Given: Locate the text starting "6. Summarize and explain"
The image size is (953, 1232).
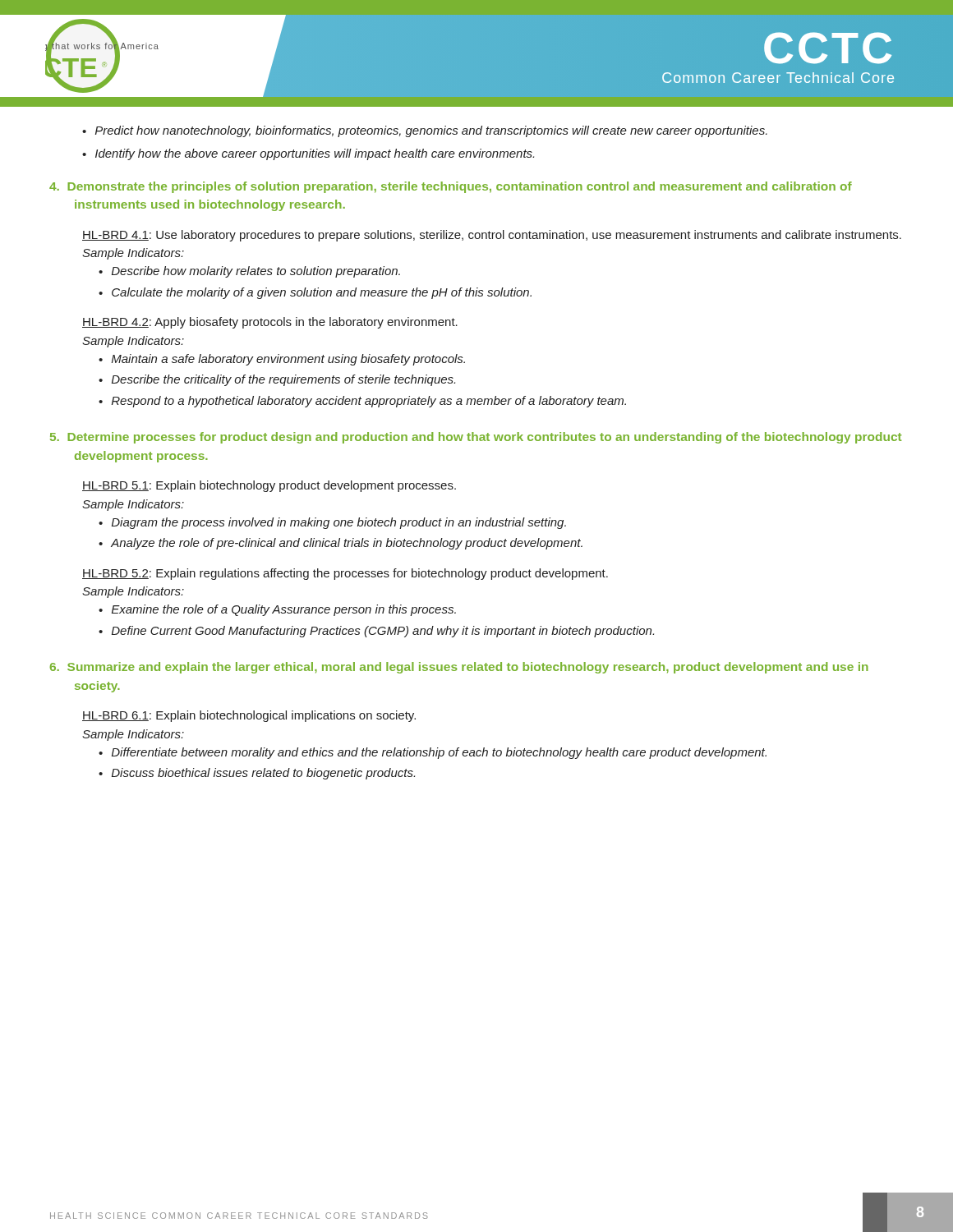Looking at the screenshot, I should tap(459, 676).
